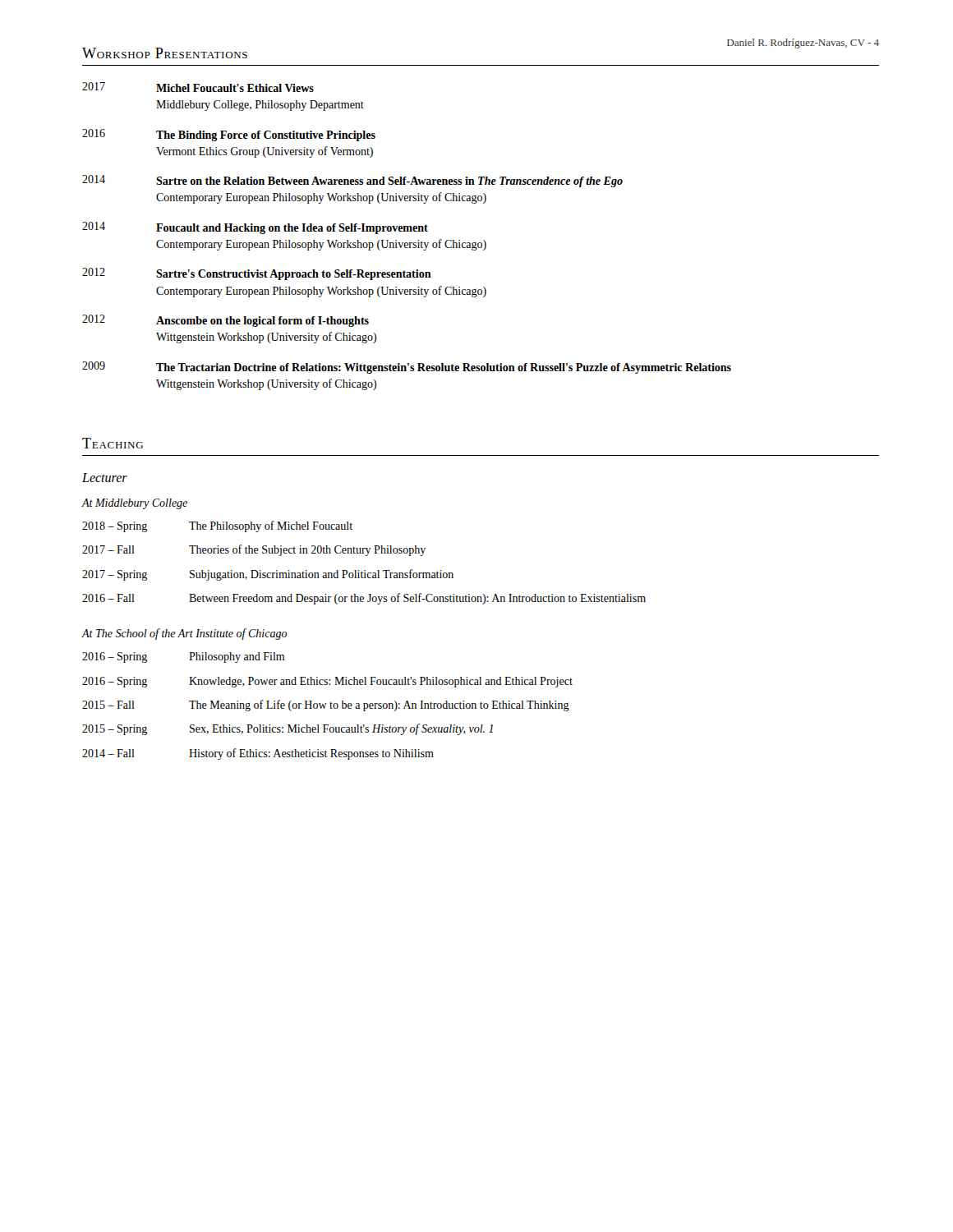Navigate to the text starting "2014 – Fall"
The height and width of the screenshot is (1232, 953).
coord(258,754)
